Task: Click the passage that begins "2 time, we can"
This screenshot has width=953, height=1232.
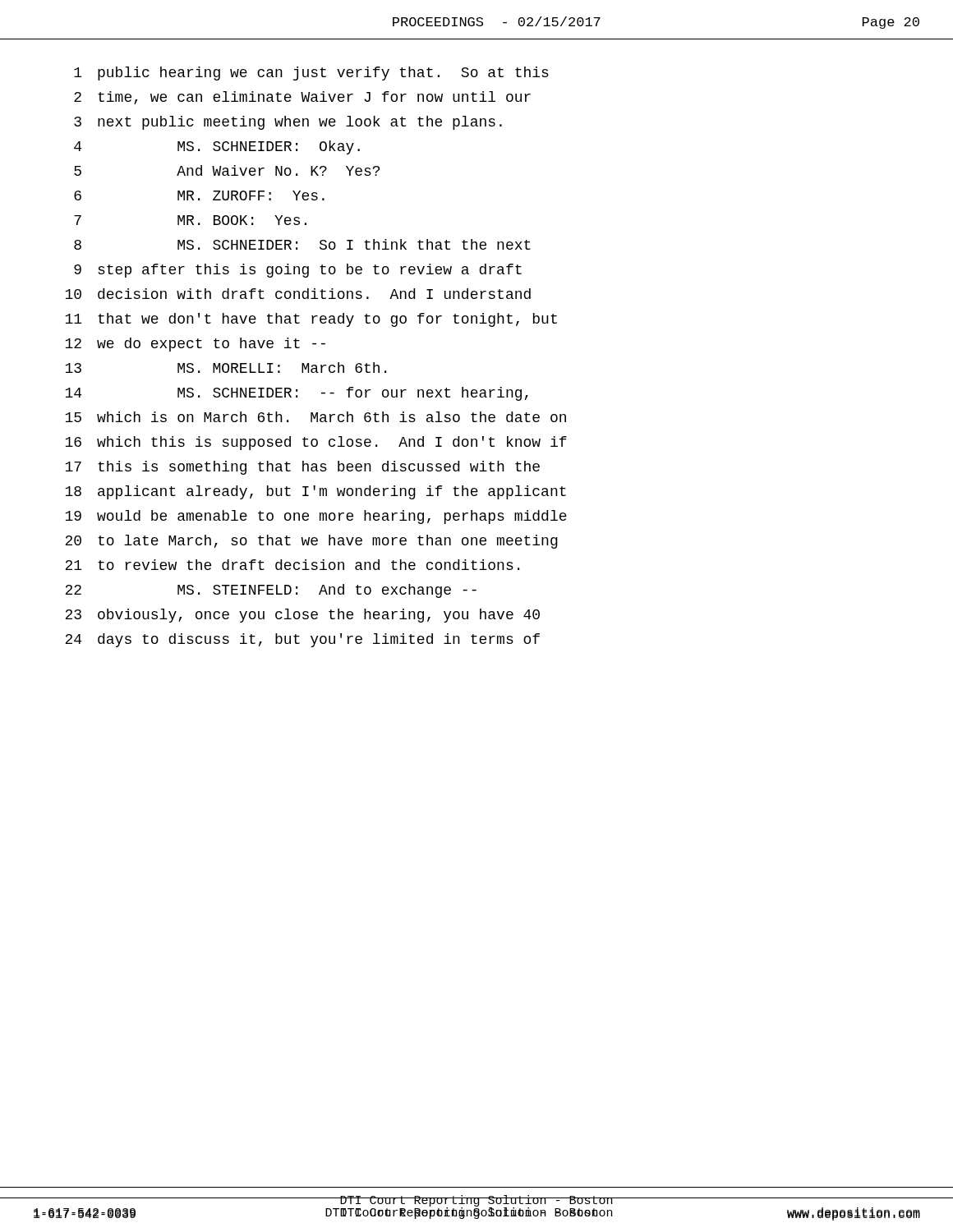Action: 476,99
